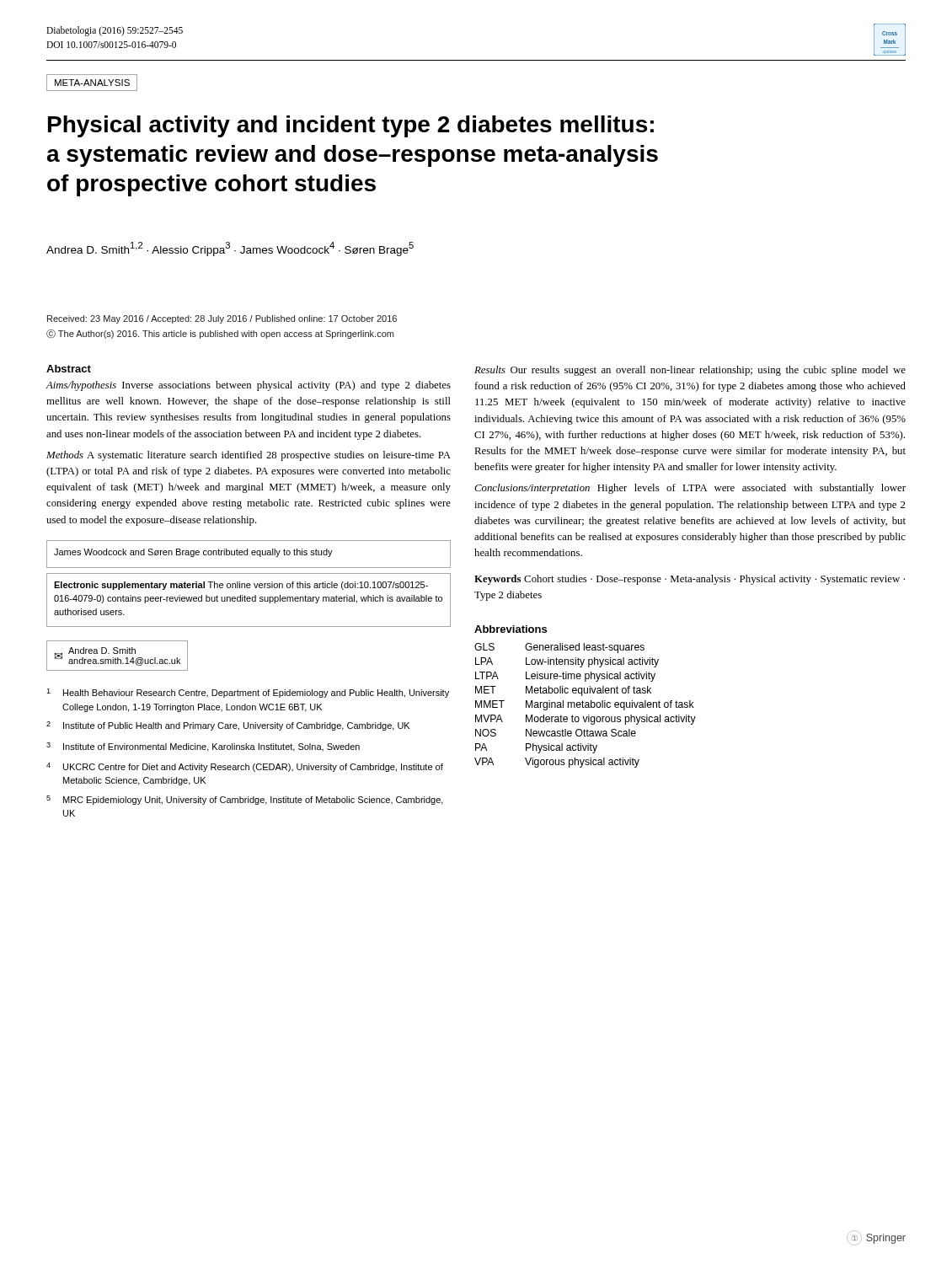
Task: Find the block on this page that starts "Aims/hypothesis Inverse associations between physical activity (PA)"
Action: [x=249, y=409]
